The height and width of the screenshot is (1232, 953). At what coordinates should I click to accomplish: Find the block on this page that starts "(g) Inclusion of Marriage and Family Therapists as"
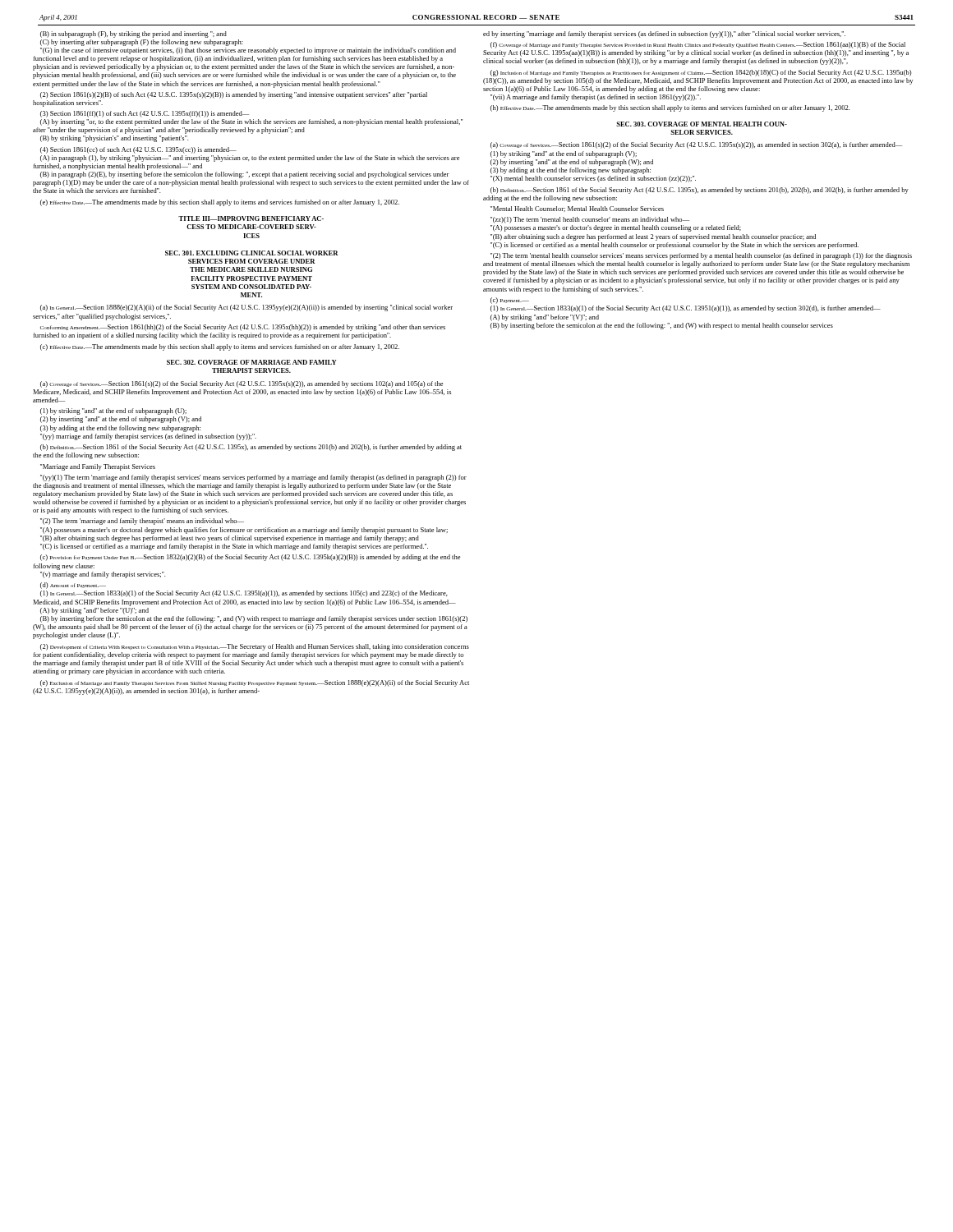[x=702, y=85]
